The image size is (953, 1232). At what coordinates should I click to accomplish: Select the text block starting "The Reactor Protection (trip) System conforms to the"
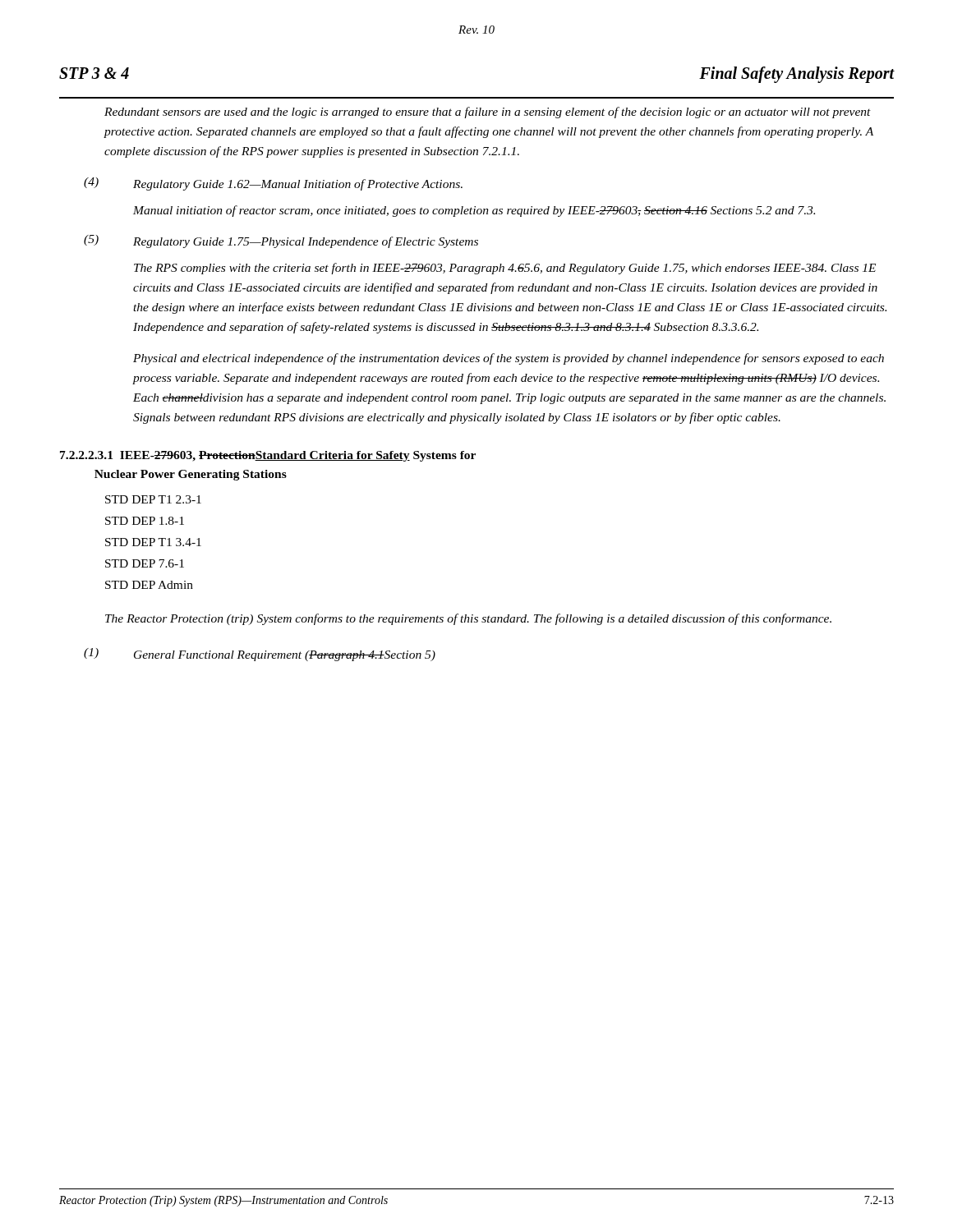[468, 618]
